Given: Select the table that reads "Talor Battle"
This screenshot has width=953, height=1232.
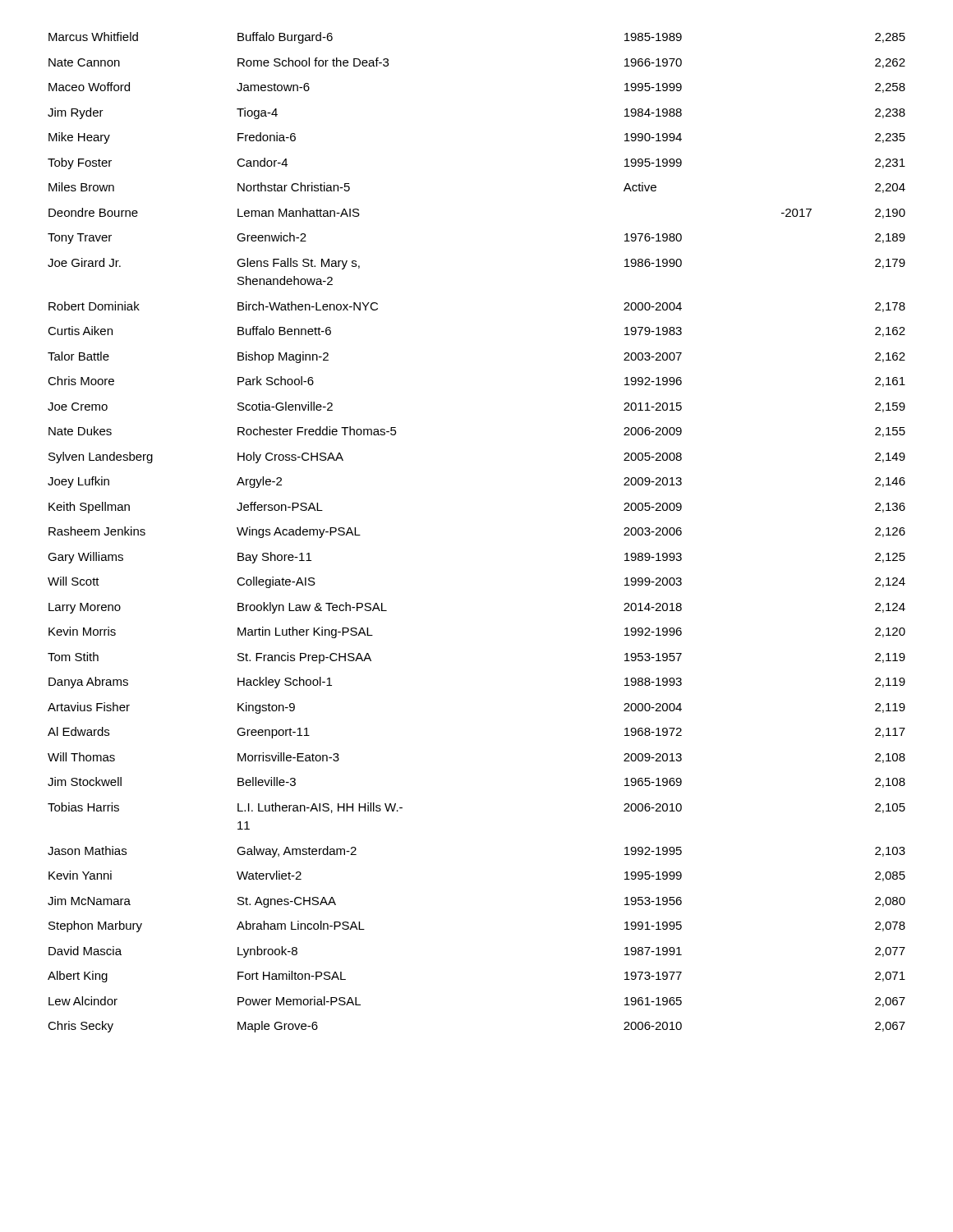Looking at the screenshot, I should [476, 532].
